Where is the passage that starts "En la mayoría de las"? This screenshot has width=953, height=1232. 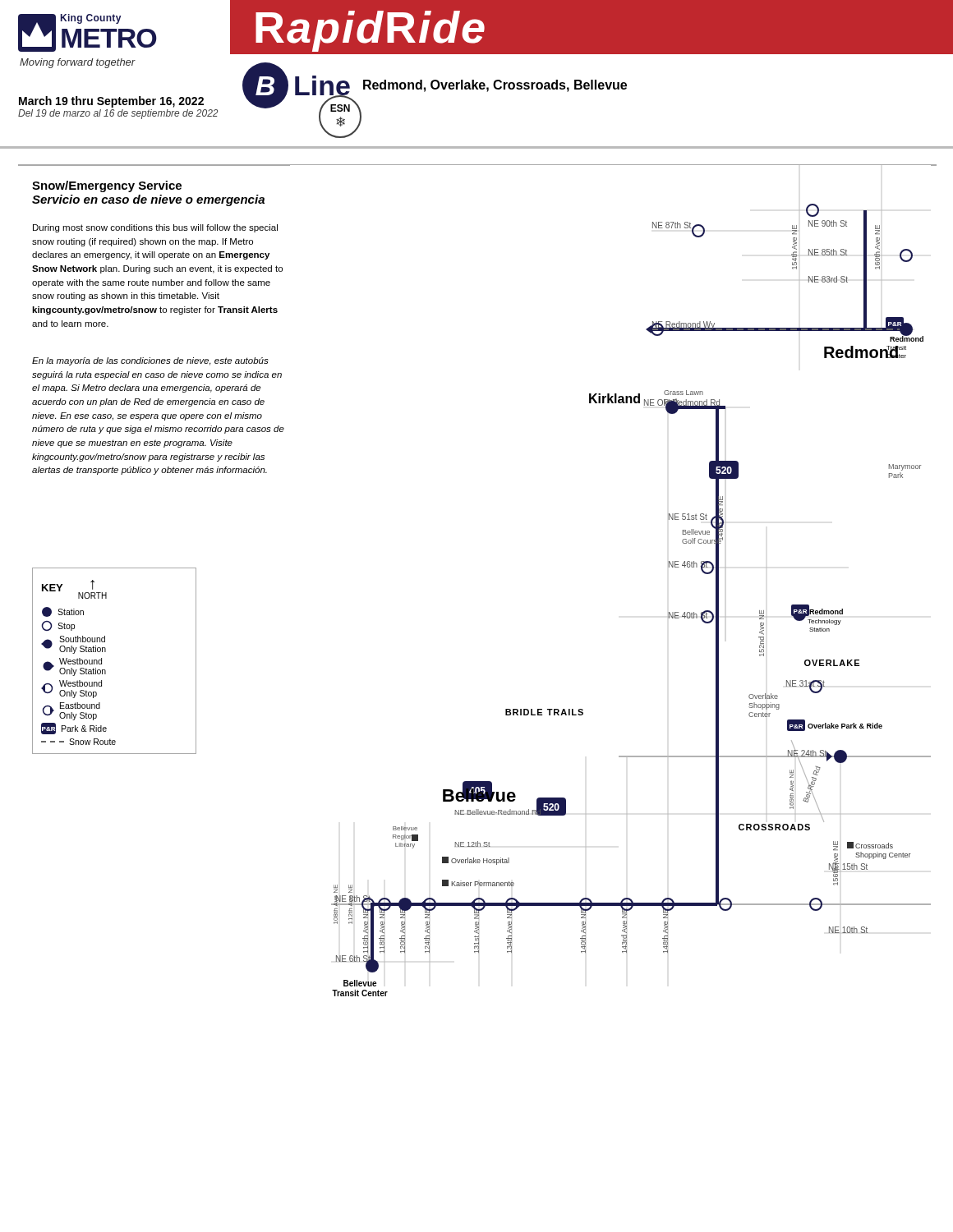(158, 415)
